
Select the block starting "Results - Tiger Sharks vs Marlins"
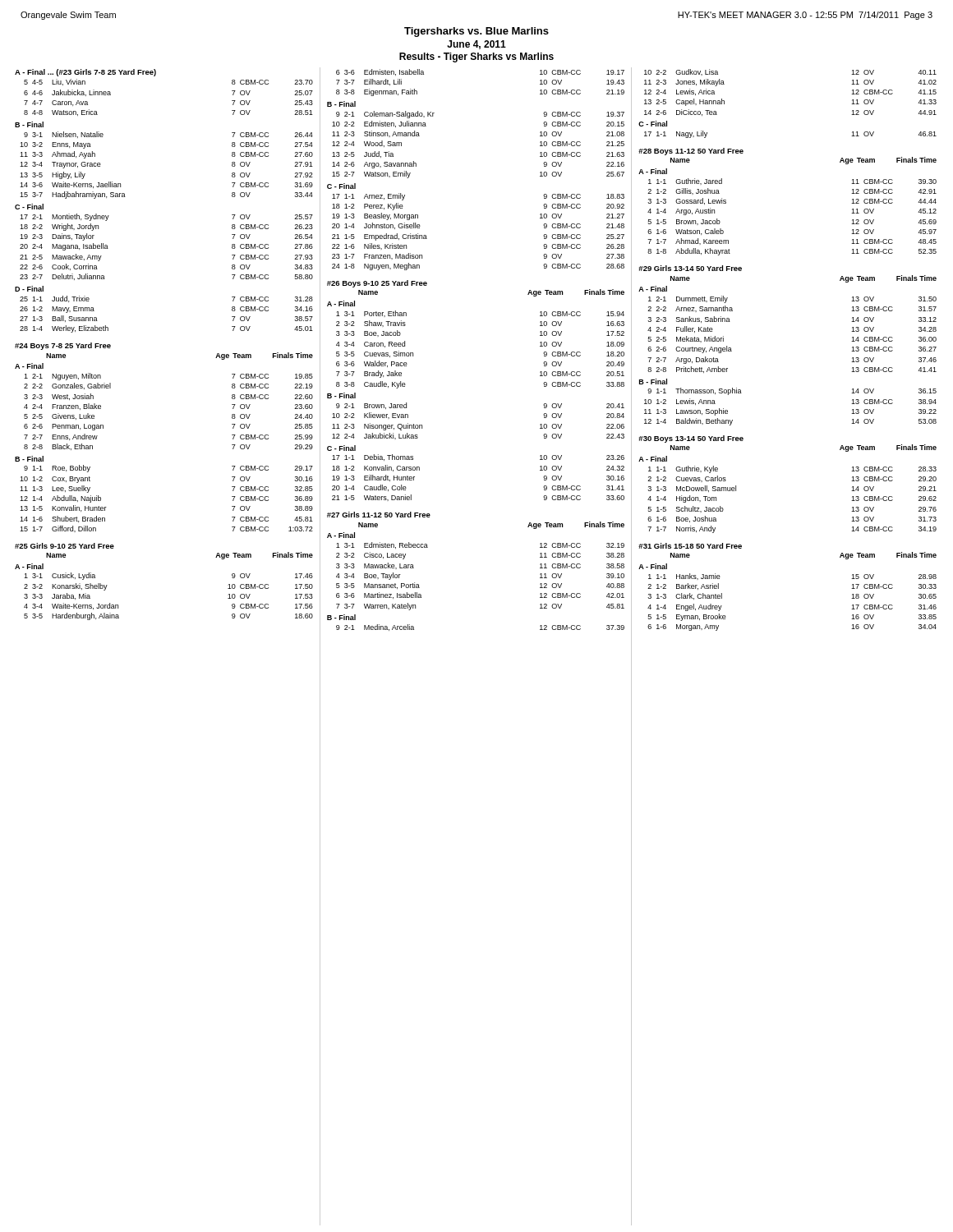click(x=476, y=57)
